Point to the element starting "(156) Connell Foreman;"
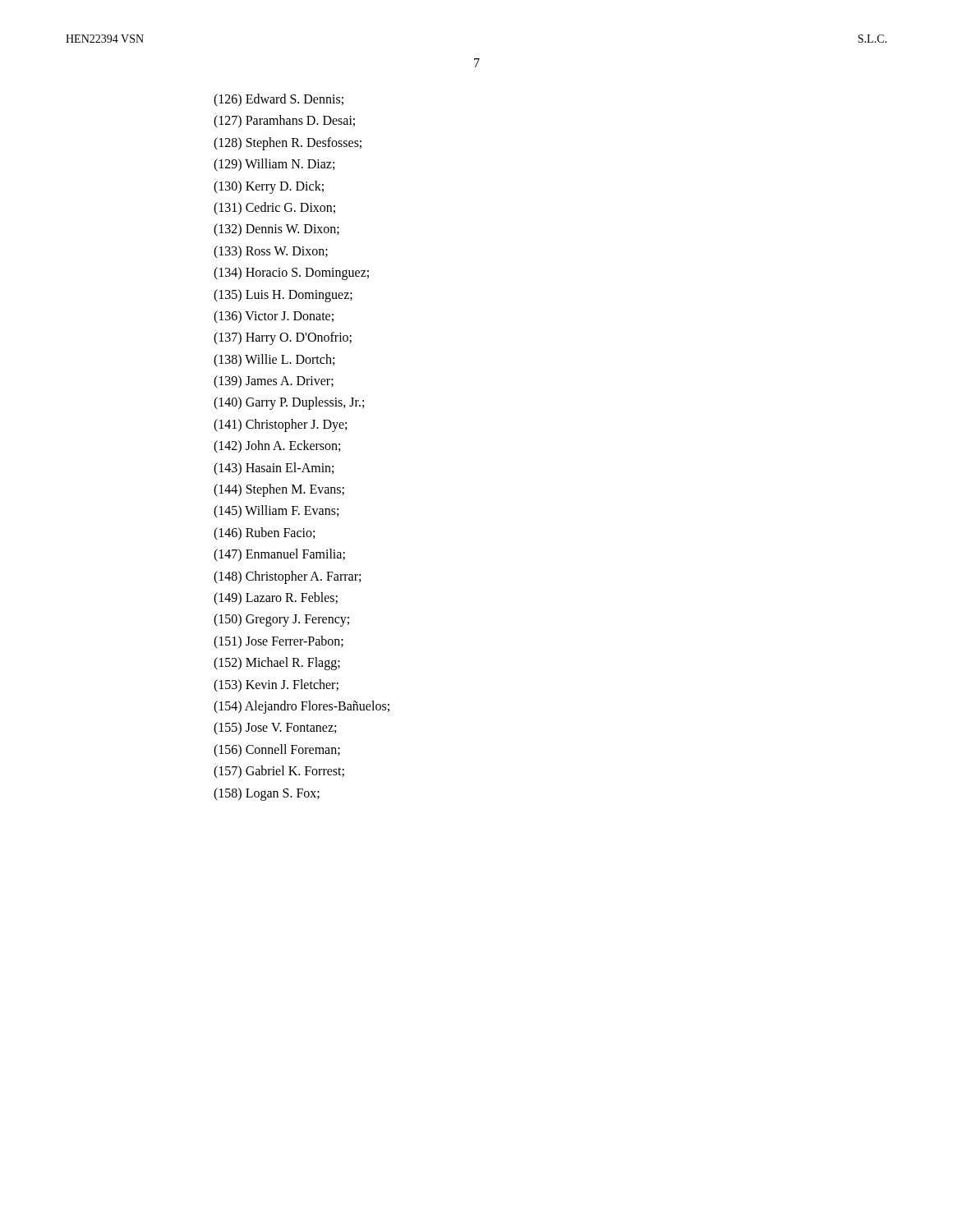The image size is (953, 1232). [x=277, y=749]
